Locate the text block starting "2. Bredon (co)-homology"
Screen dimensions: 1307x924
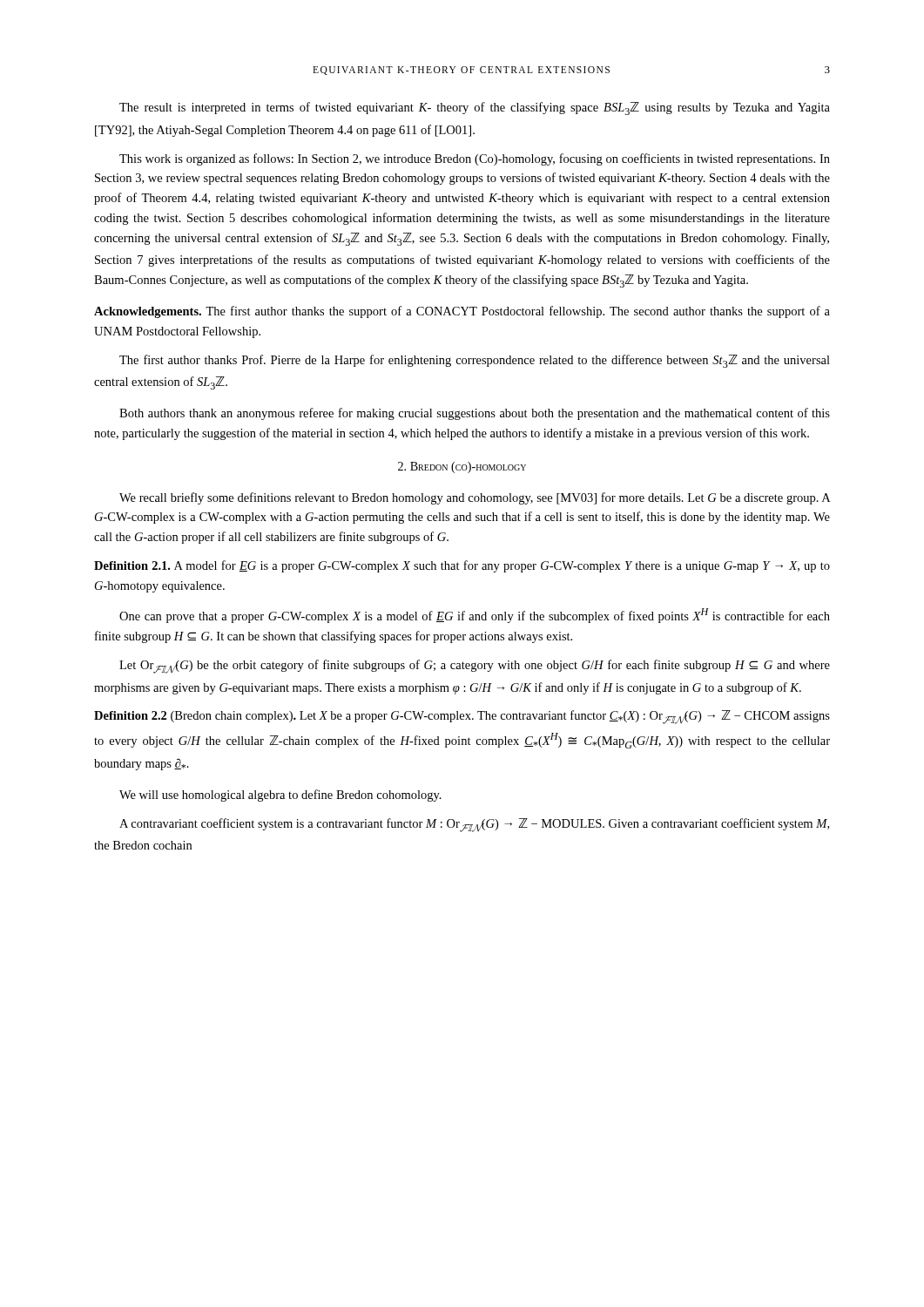462,466
